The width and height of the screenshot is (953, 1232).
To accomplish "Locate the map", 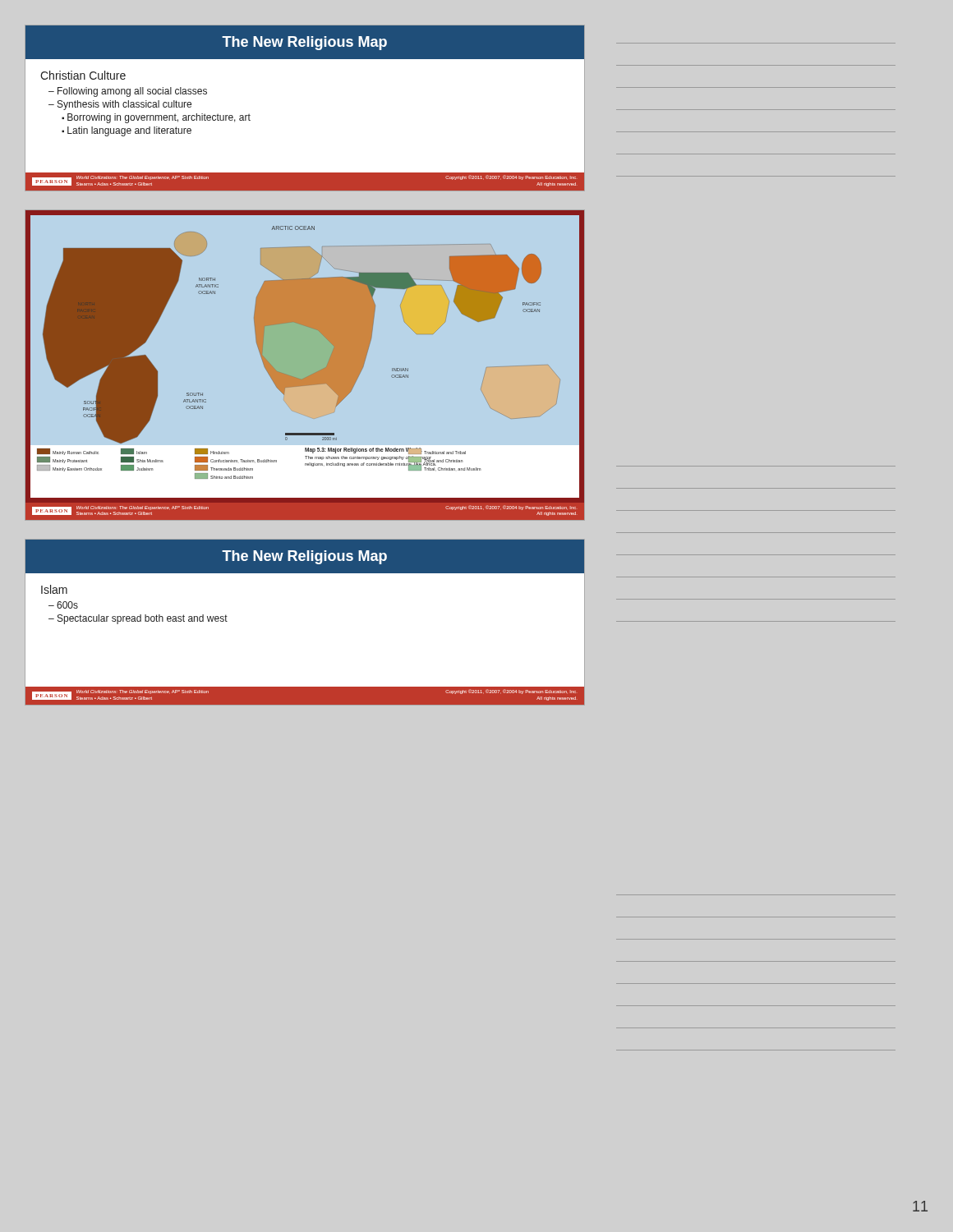I will coord(305,365).
